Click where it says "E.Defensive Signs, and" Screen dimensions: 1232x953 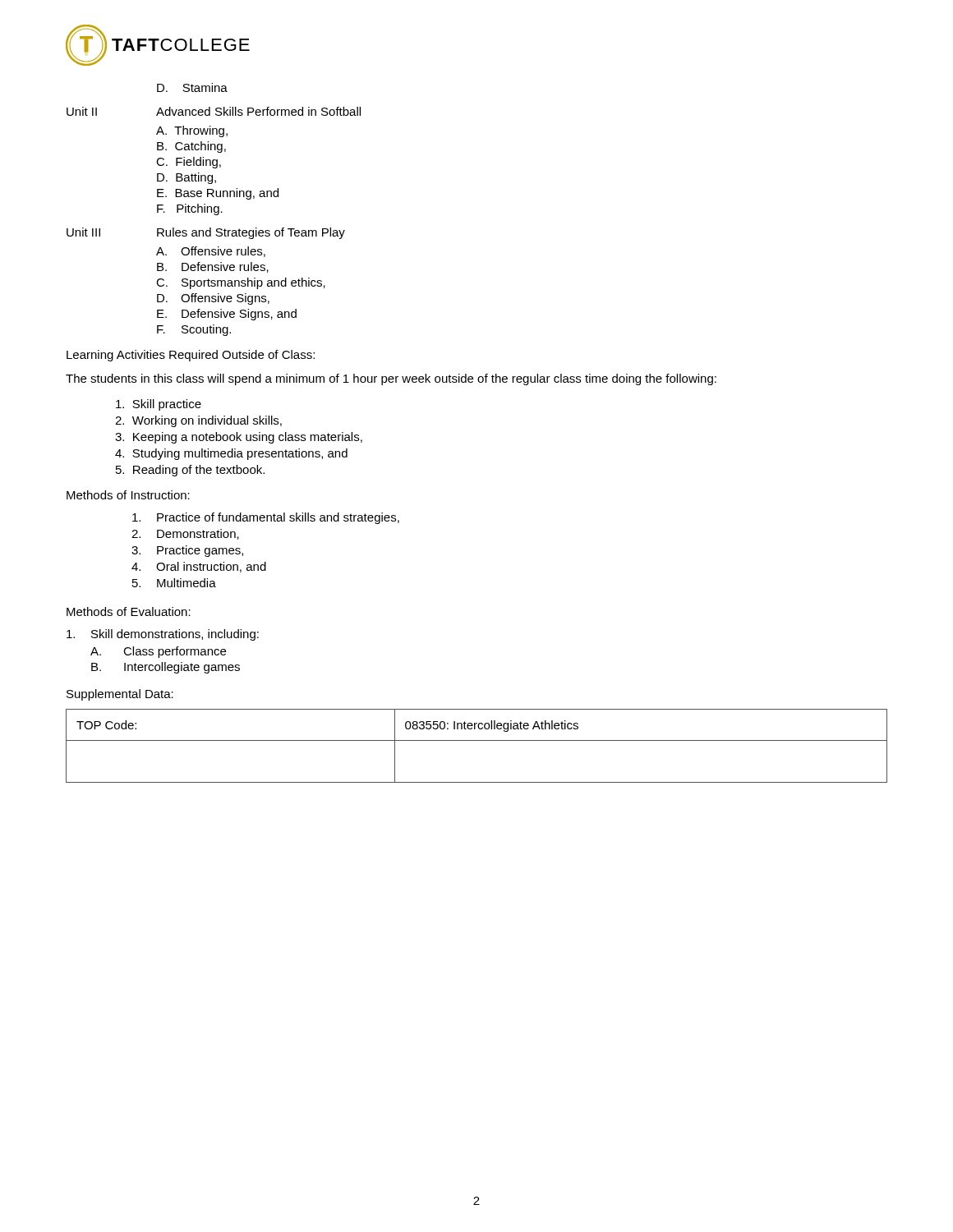click(227, 313)
